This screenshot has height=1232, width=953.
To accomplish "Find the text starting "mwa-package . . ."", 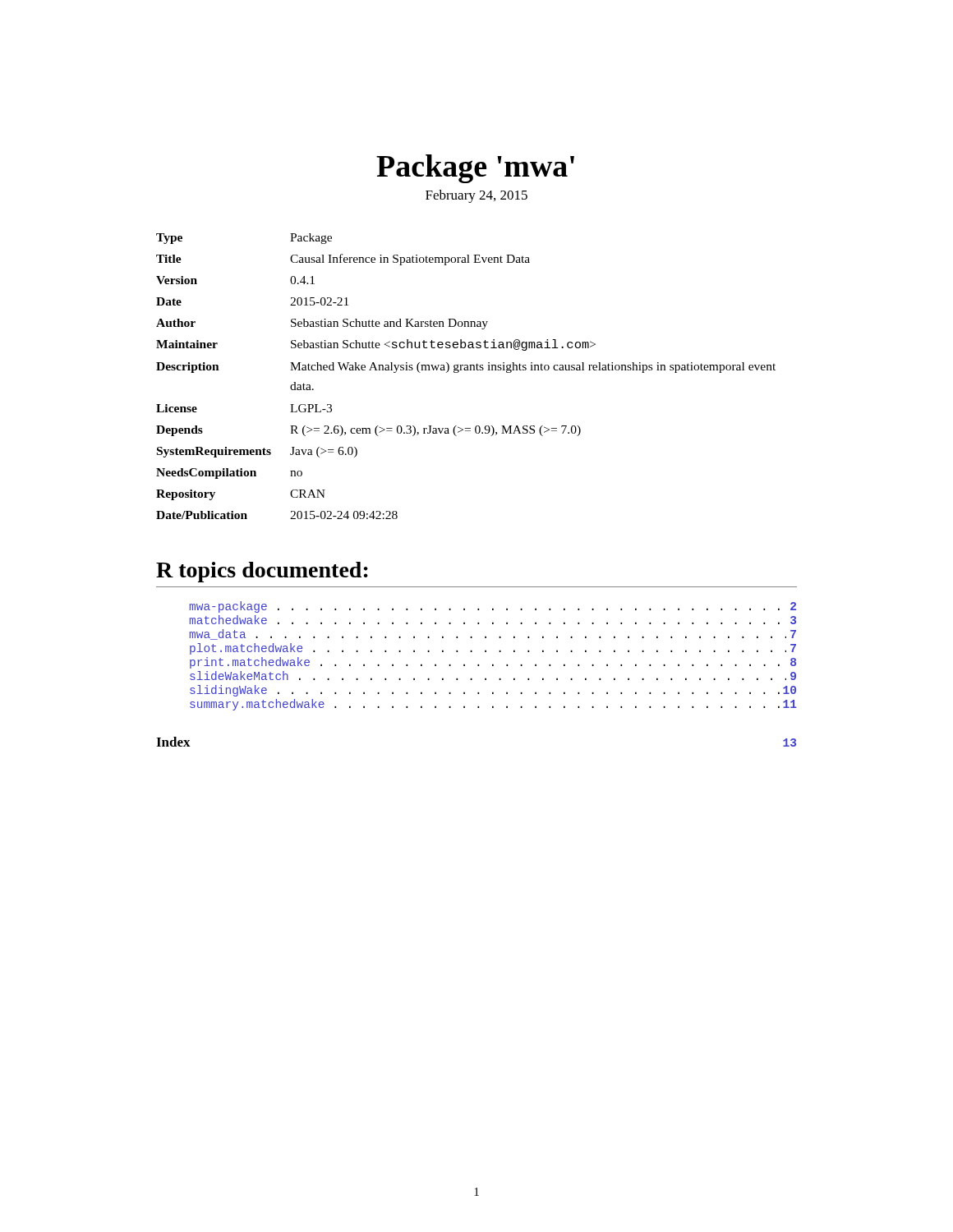I will (493, 607).
